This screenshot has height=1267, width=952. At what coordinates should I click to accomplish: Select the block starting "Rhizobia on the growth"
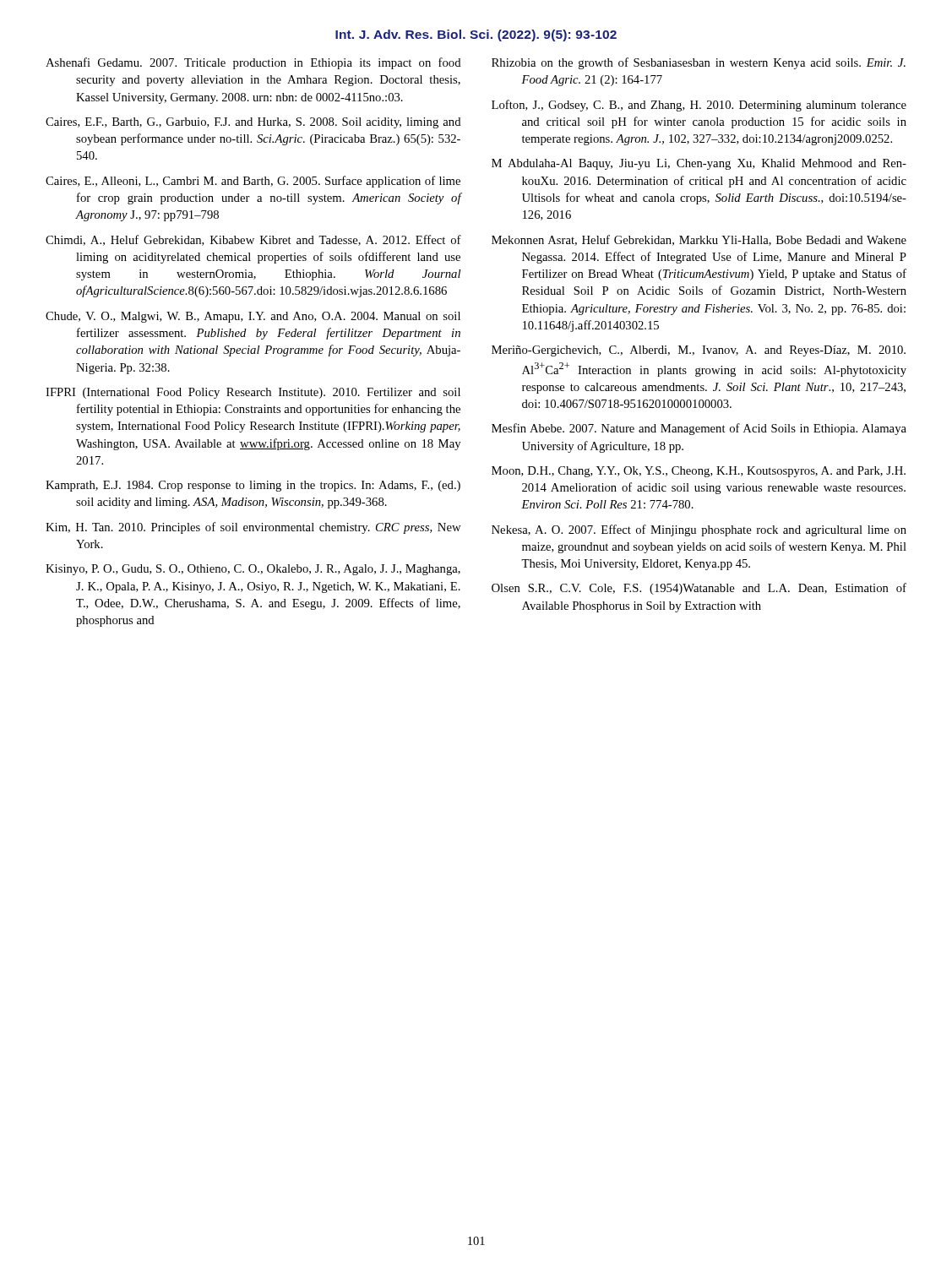(x=699, y=71)
